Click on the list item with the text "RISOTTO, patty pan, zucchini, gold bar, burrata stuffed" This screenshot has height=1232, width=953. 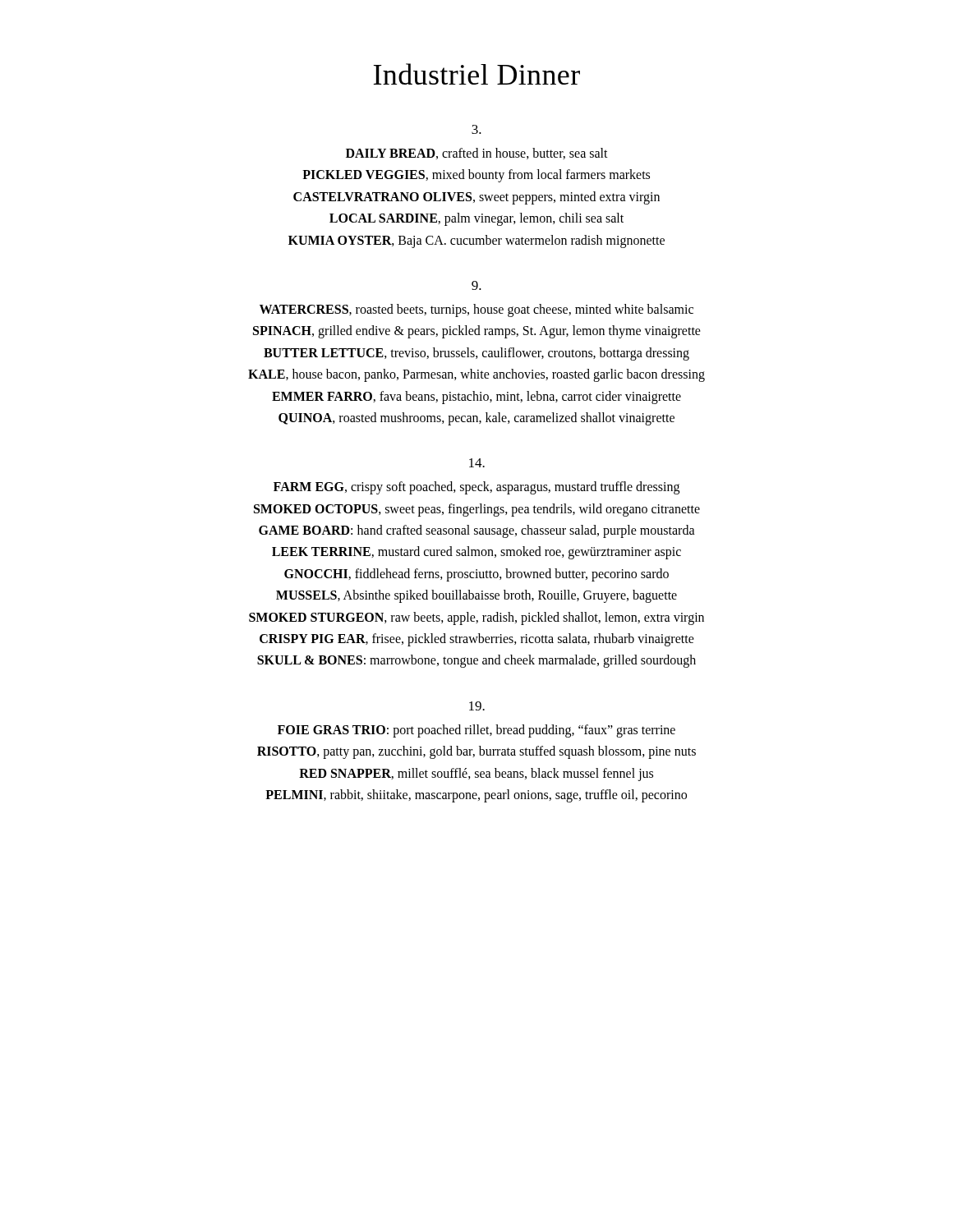476,752
